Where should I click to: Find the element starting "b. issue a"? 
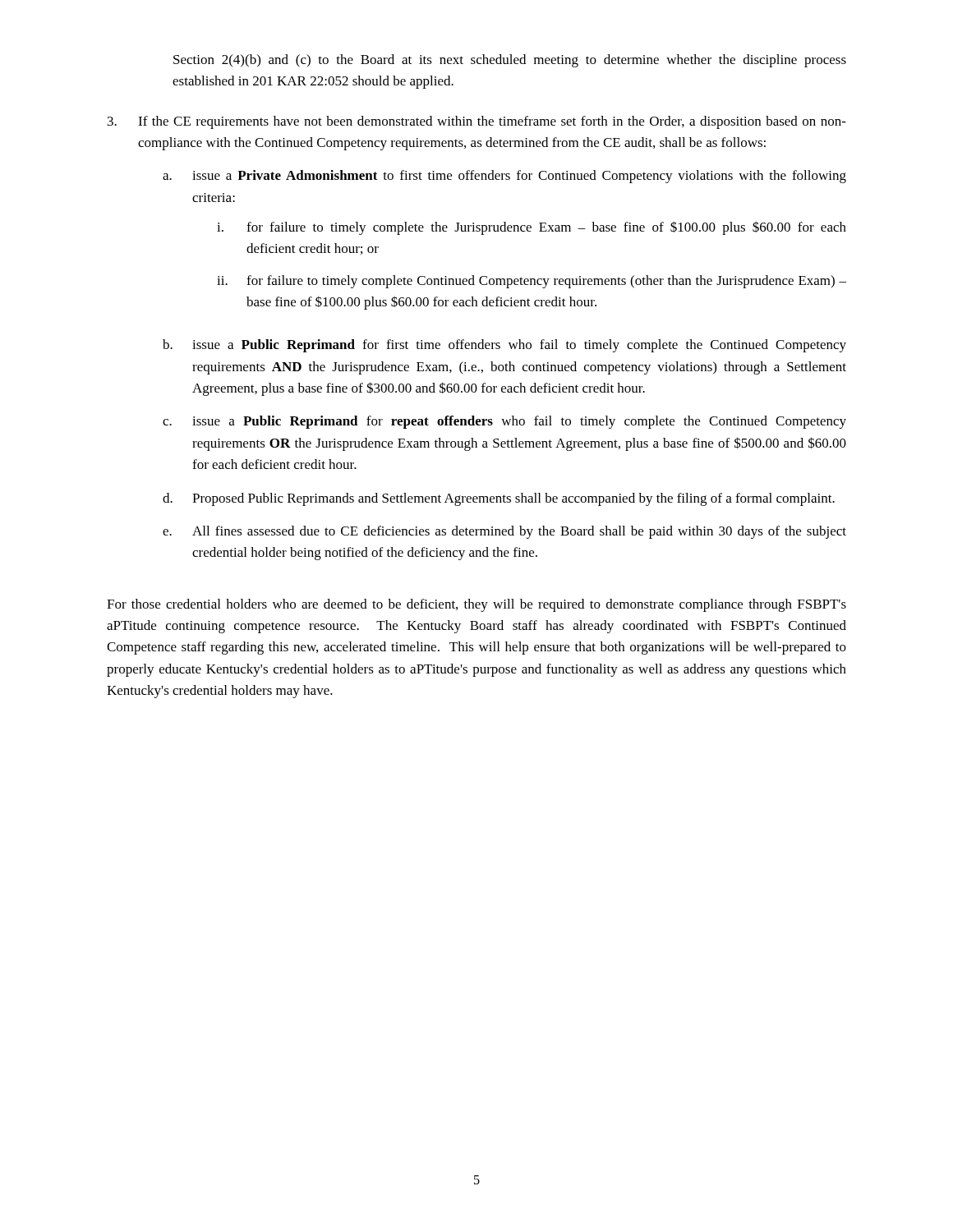[x=504, y=367]
